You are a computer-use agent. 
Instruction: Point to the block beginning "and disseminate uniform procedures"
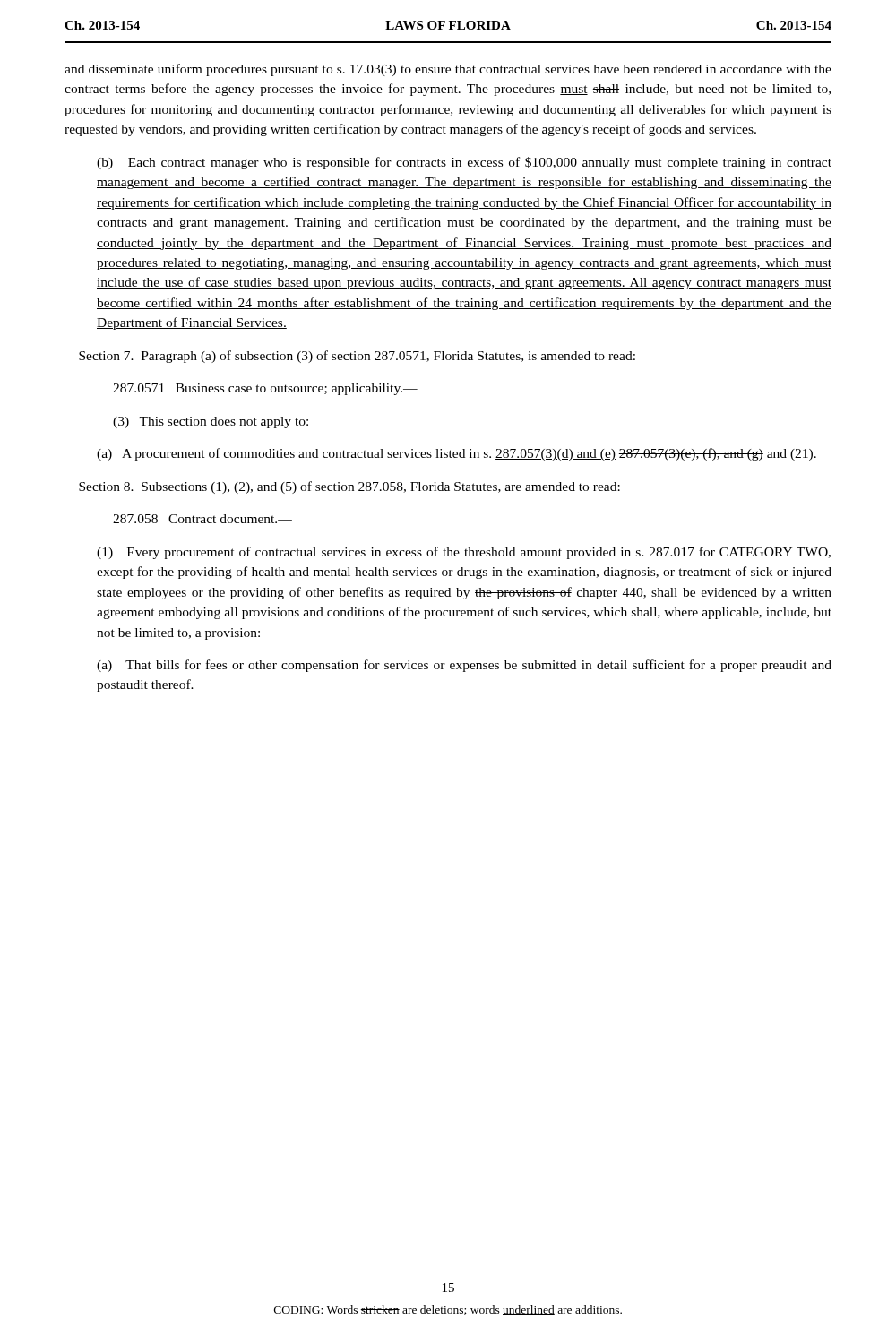tap(448, 99)
